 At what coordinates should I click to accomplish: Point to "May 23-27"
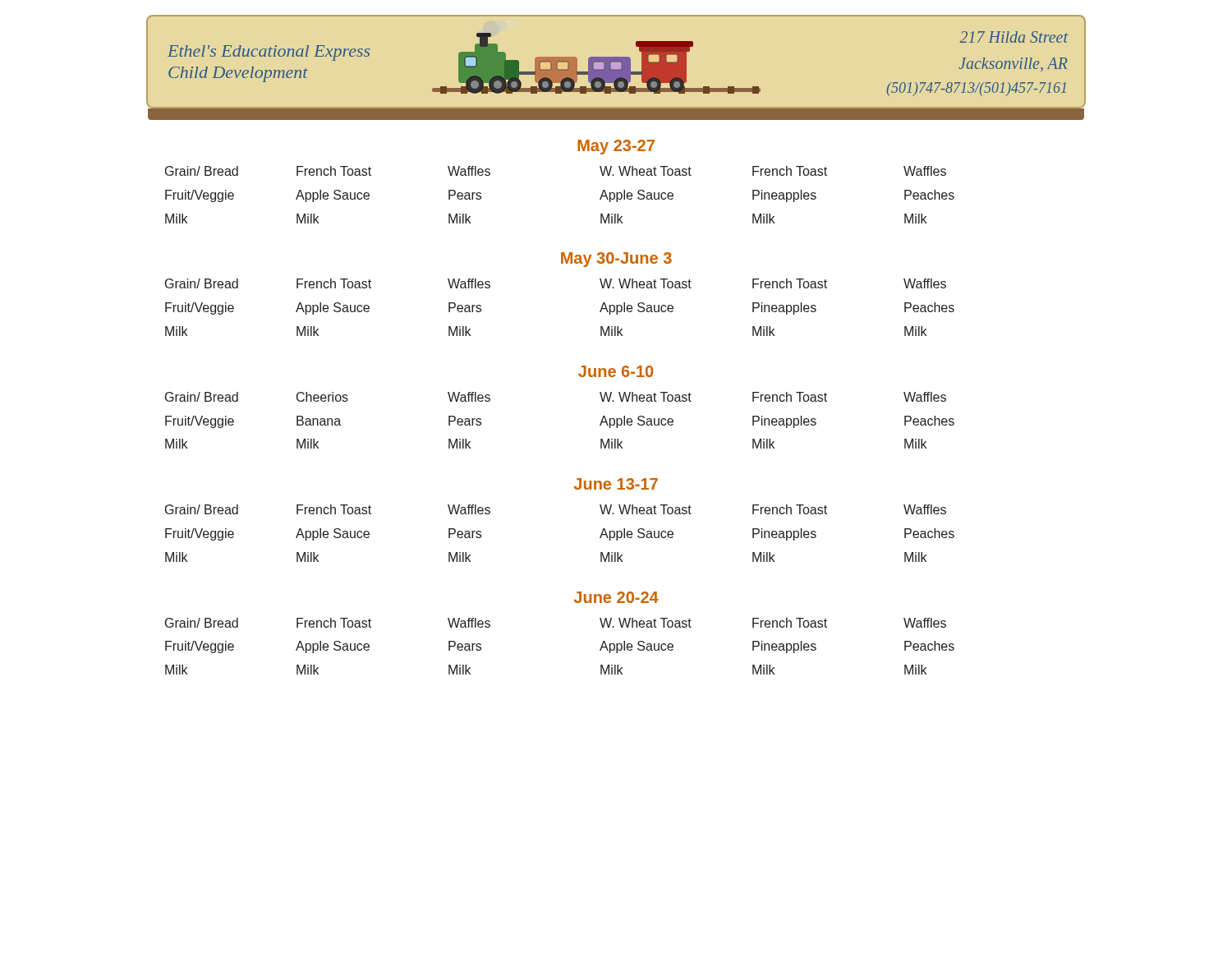[x=616, y=145]
